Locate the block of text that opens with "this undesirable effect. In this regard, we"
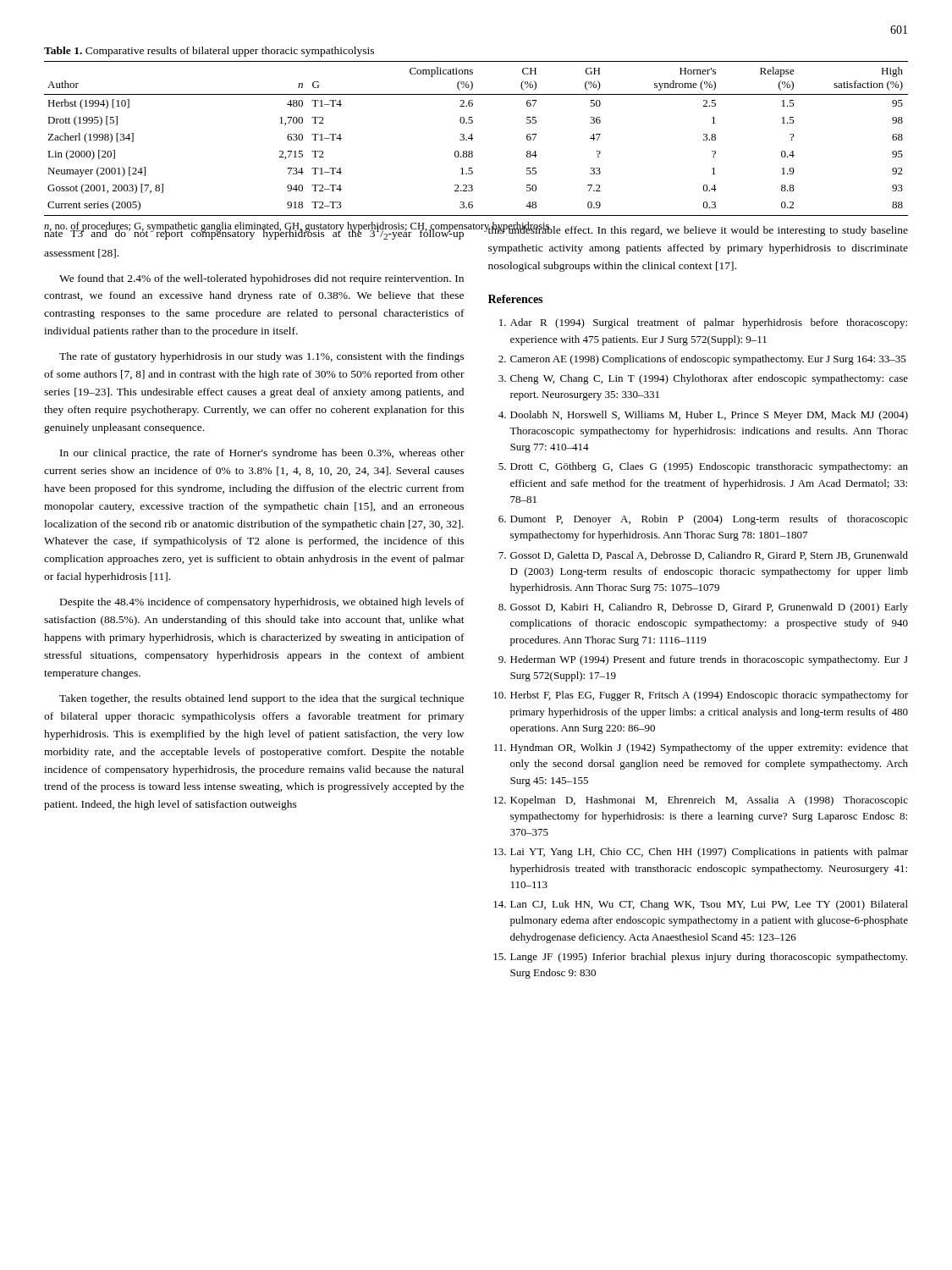The image size is (952, 1270). [698, 248]
